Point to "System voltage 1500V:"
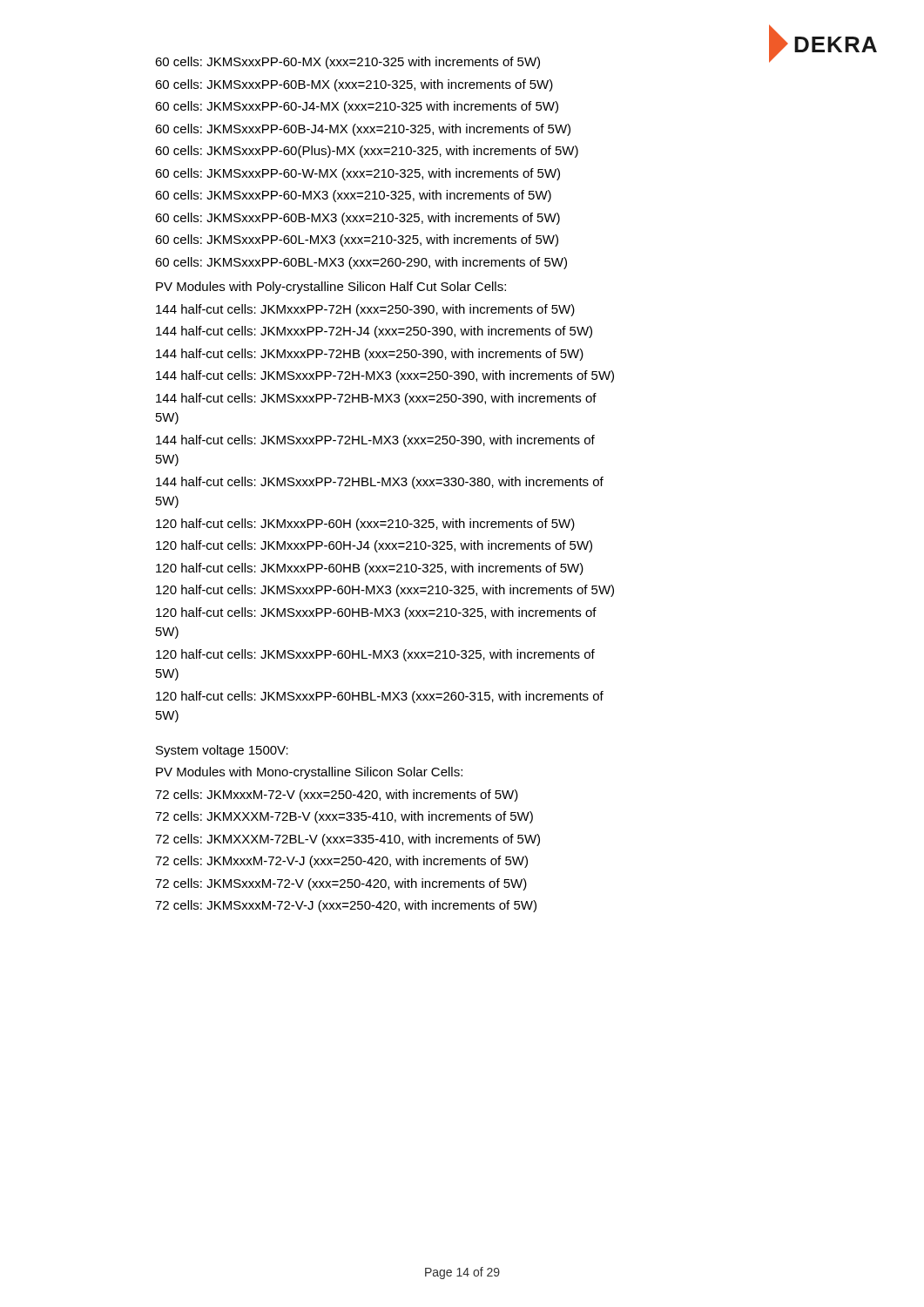Viewport: 924px width, 1307px height. [222, 749]
